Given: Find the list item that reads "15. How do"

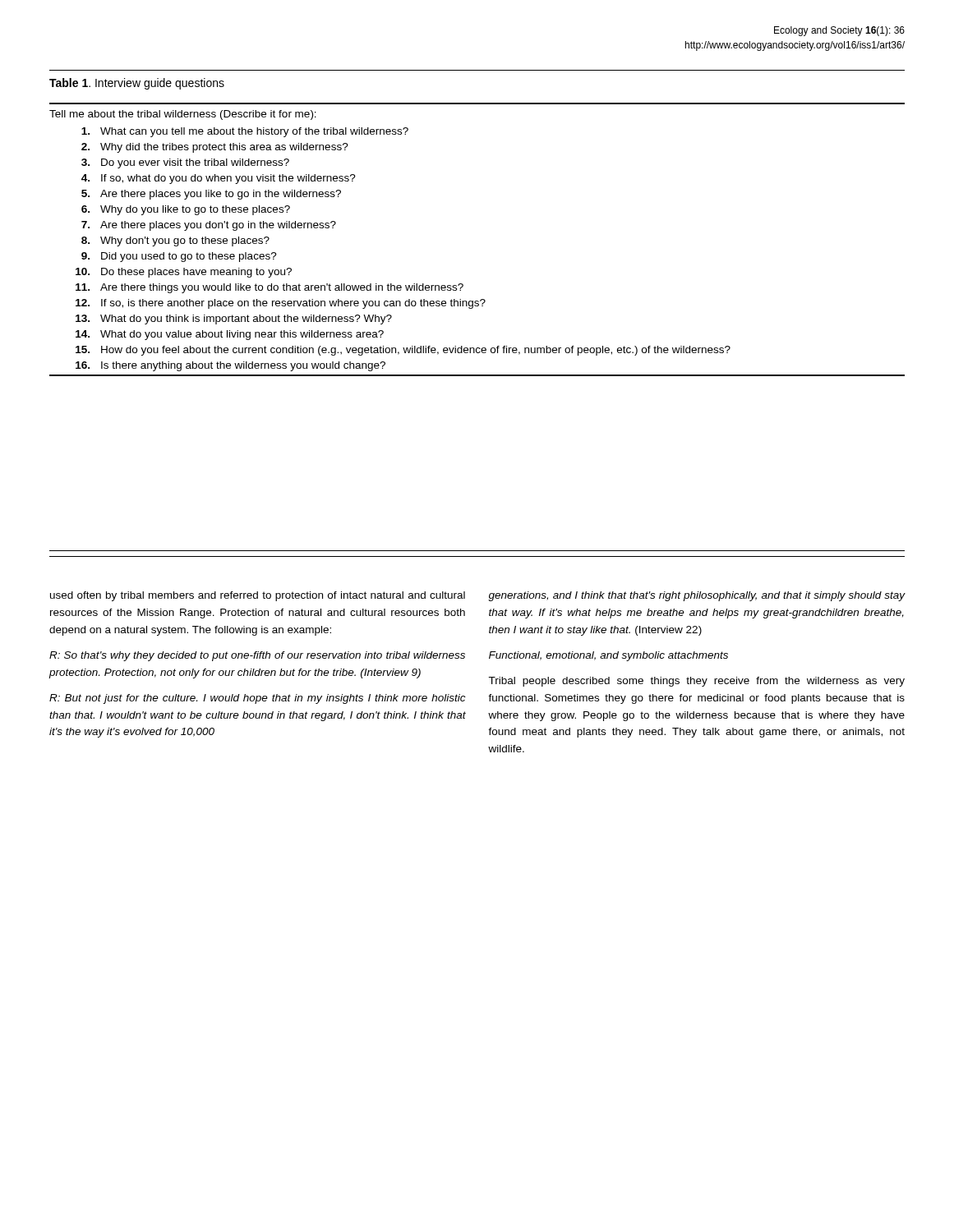Looking at the screenshot, I should (485, 350).
